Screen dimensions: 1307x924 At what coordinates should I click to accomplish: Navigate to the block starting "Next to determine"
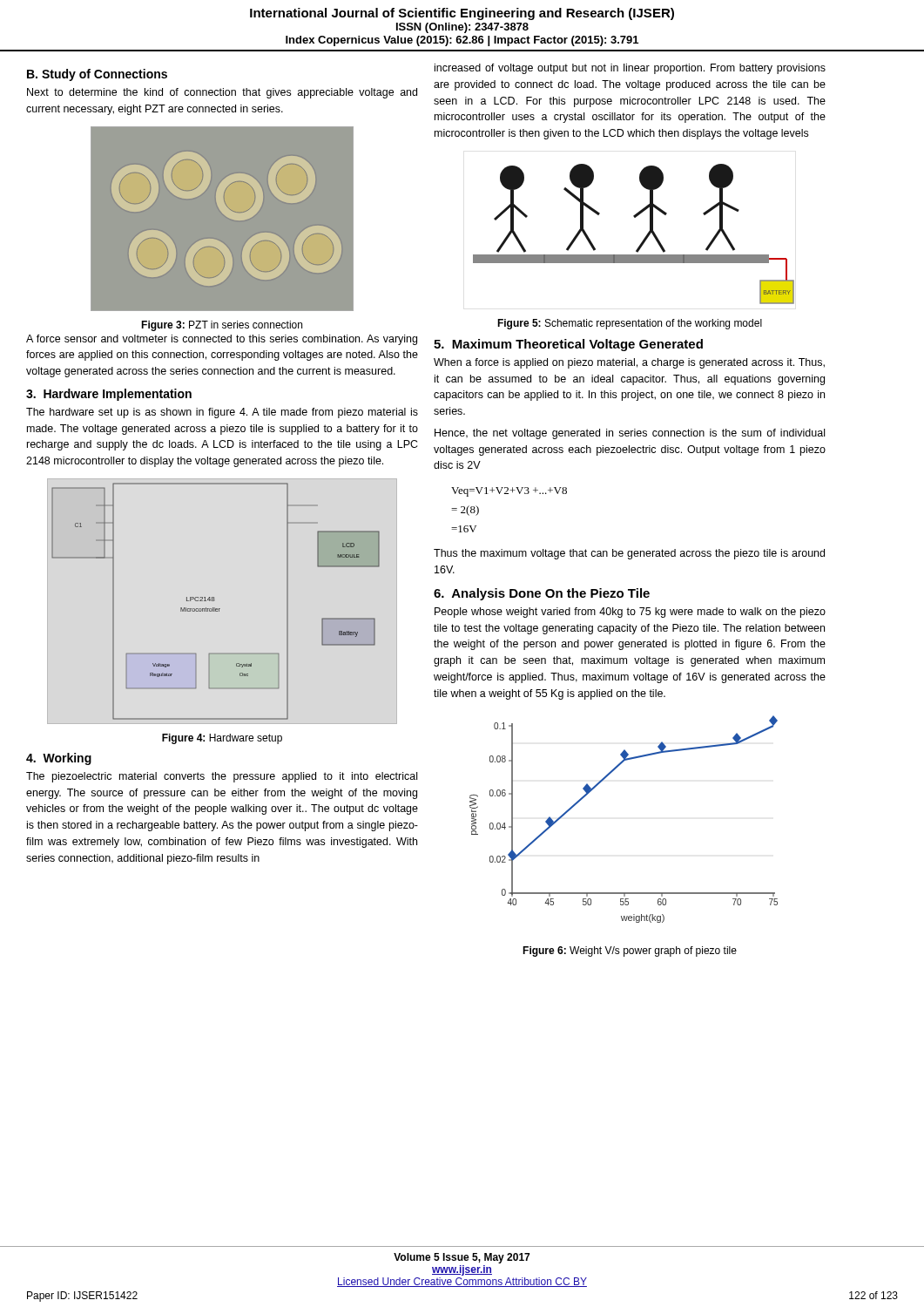pyautogui.click(x=222, y=101)
